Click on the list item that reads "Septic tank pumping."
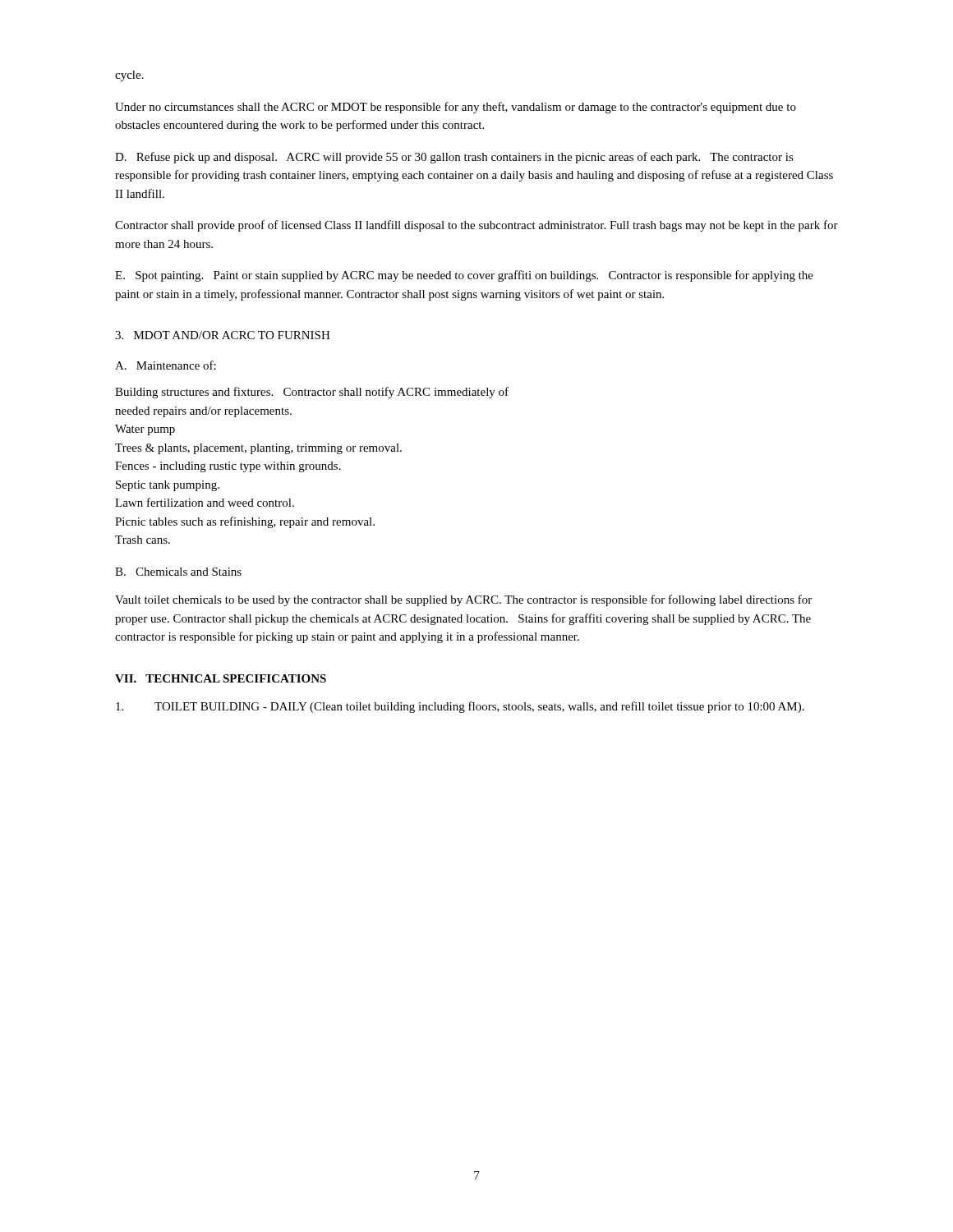Viewport: 953px width, 1232px height. [168, 484]
